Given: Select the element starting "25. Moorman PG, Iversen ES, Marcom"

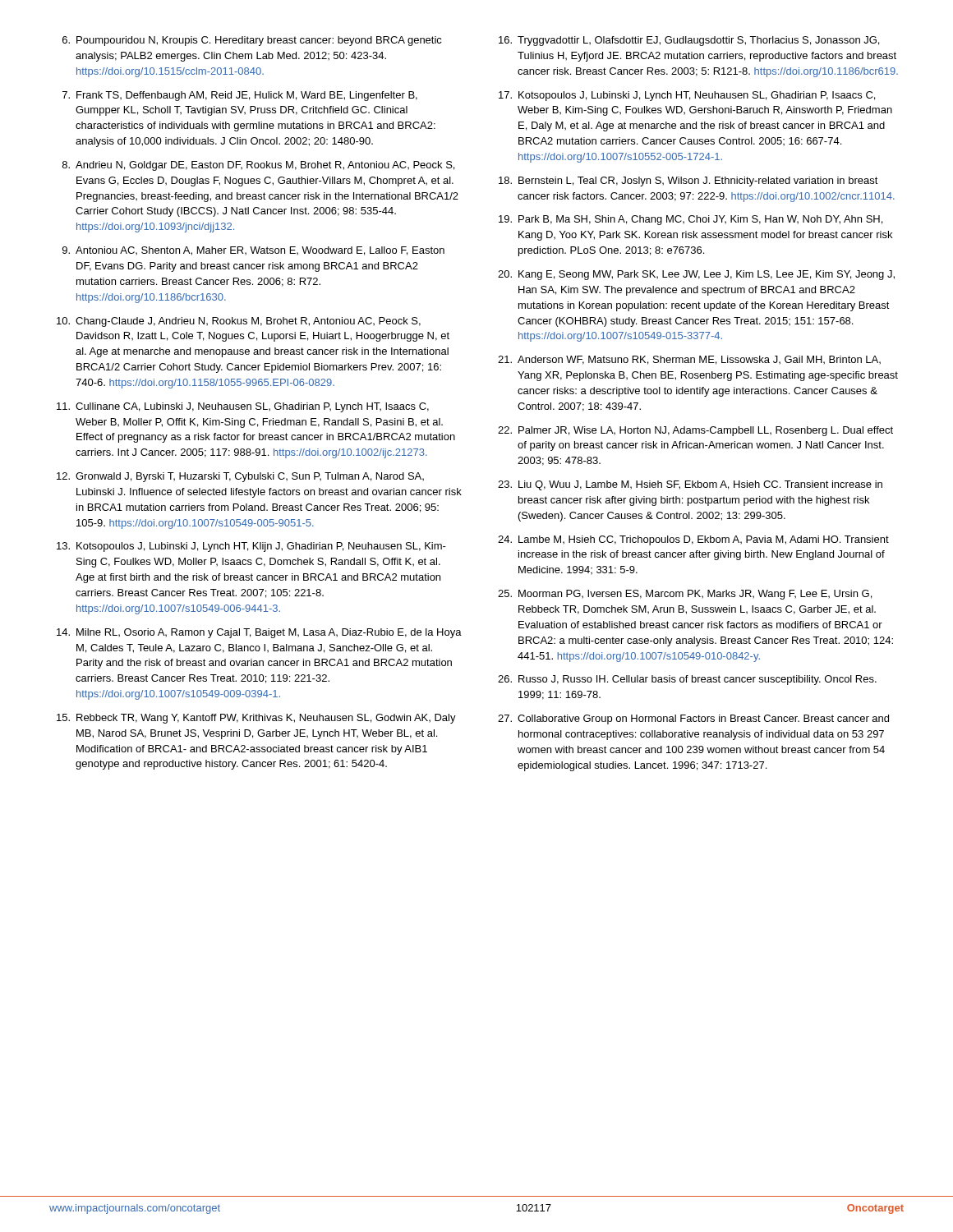Looking at the screenshot, I should pyautogui.click(x=698, y=625).
